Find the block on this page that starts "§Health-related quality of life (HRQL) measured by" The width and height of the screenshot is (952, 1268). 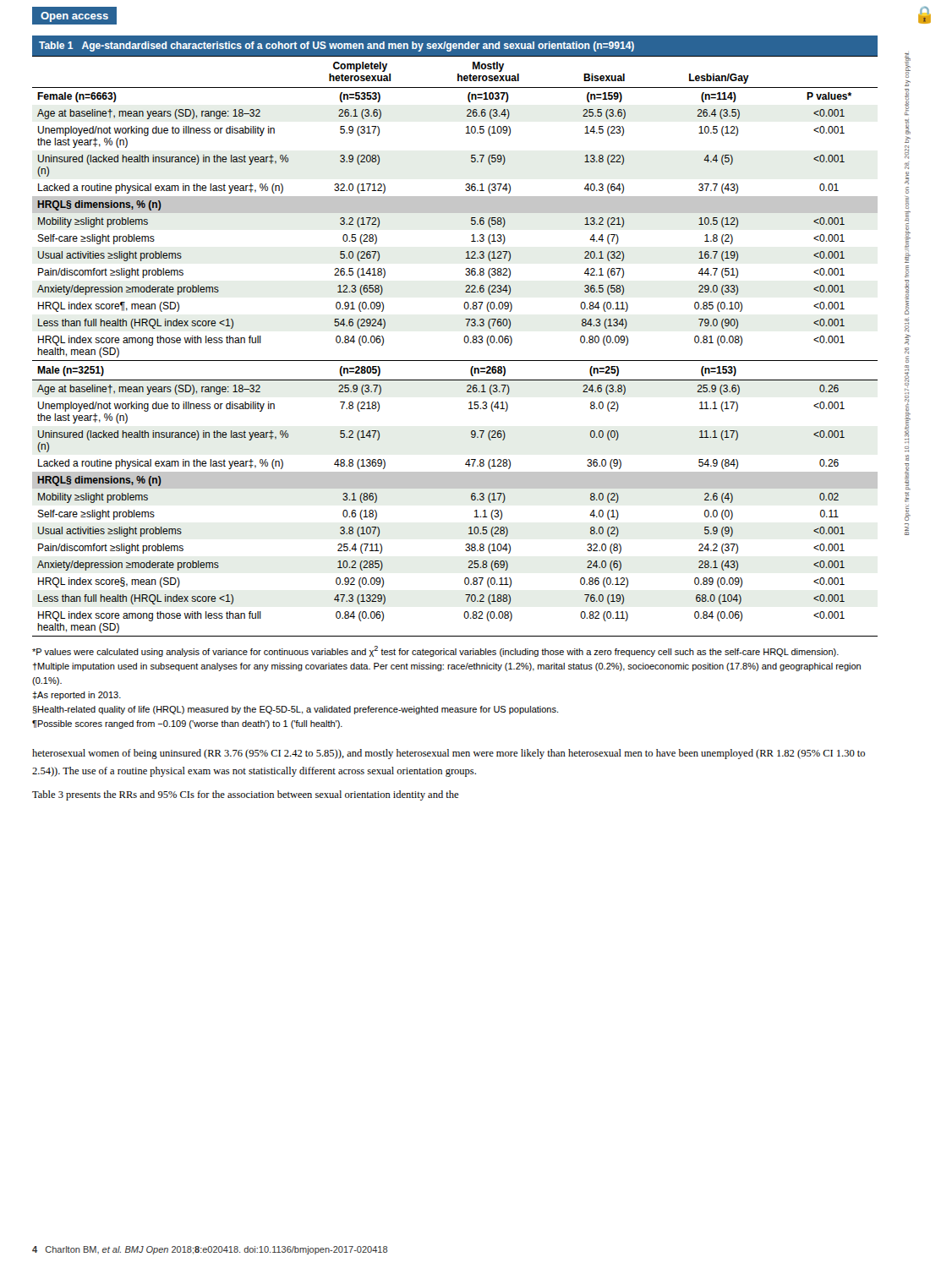point(296,709)
